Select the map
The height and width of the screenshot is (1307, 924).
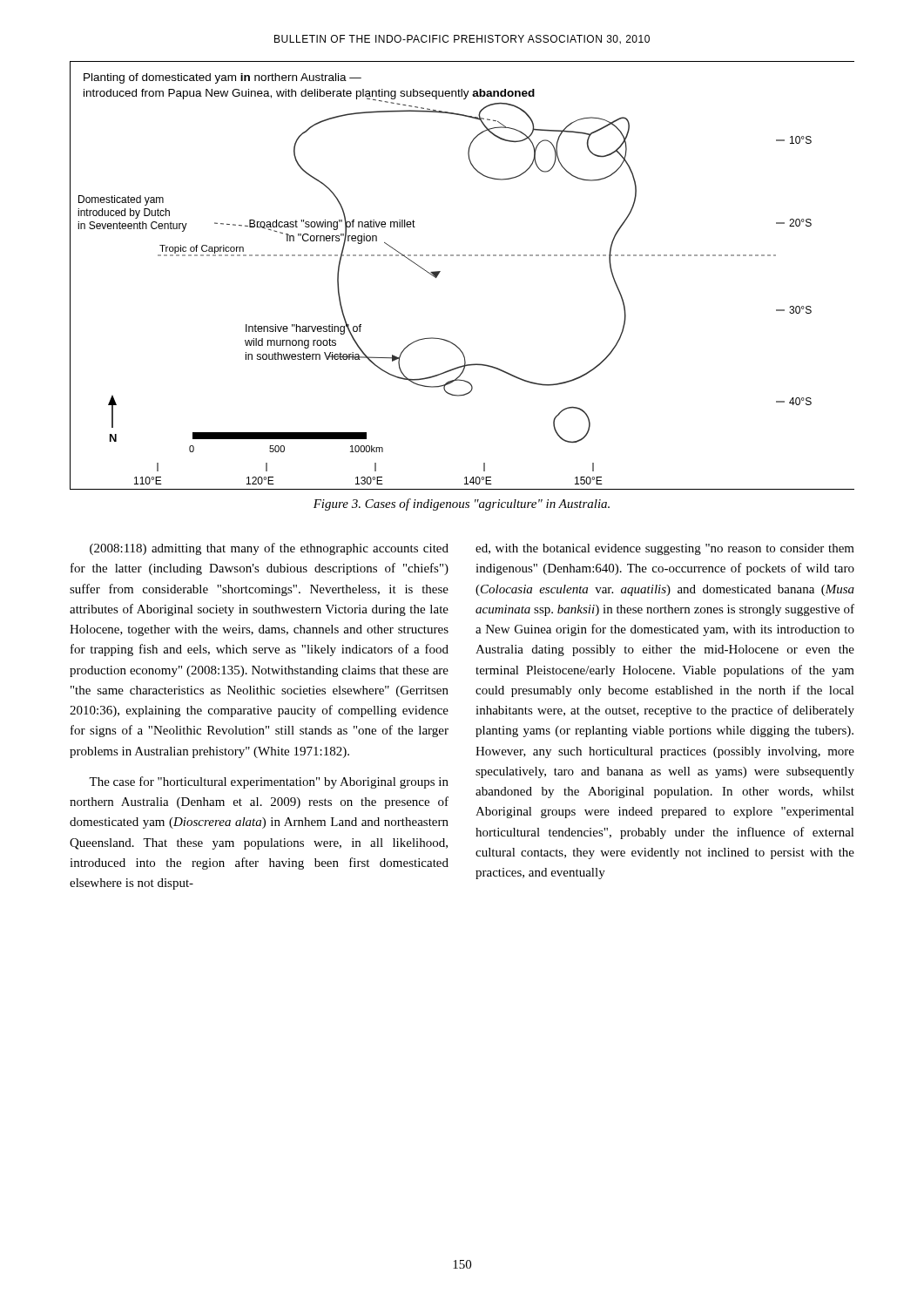coord(462,275)
